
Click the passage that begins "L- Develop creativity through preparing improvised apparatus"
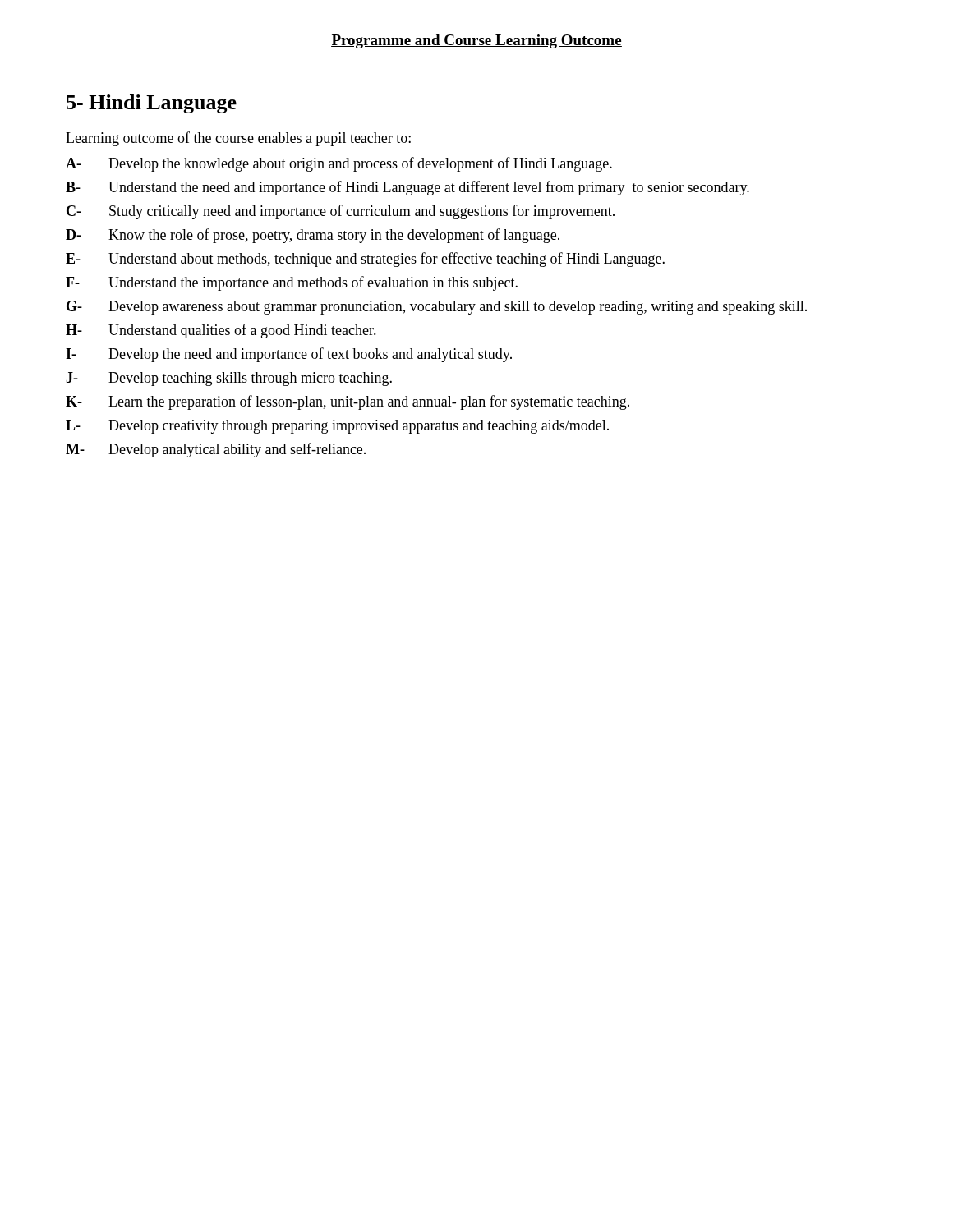tap(476, 426)
